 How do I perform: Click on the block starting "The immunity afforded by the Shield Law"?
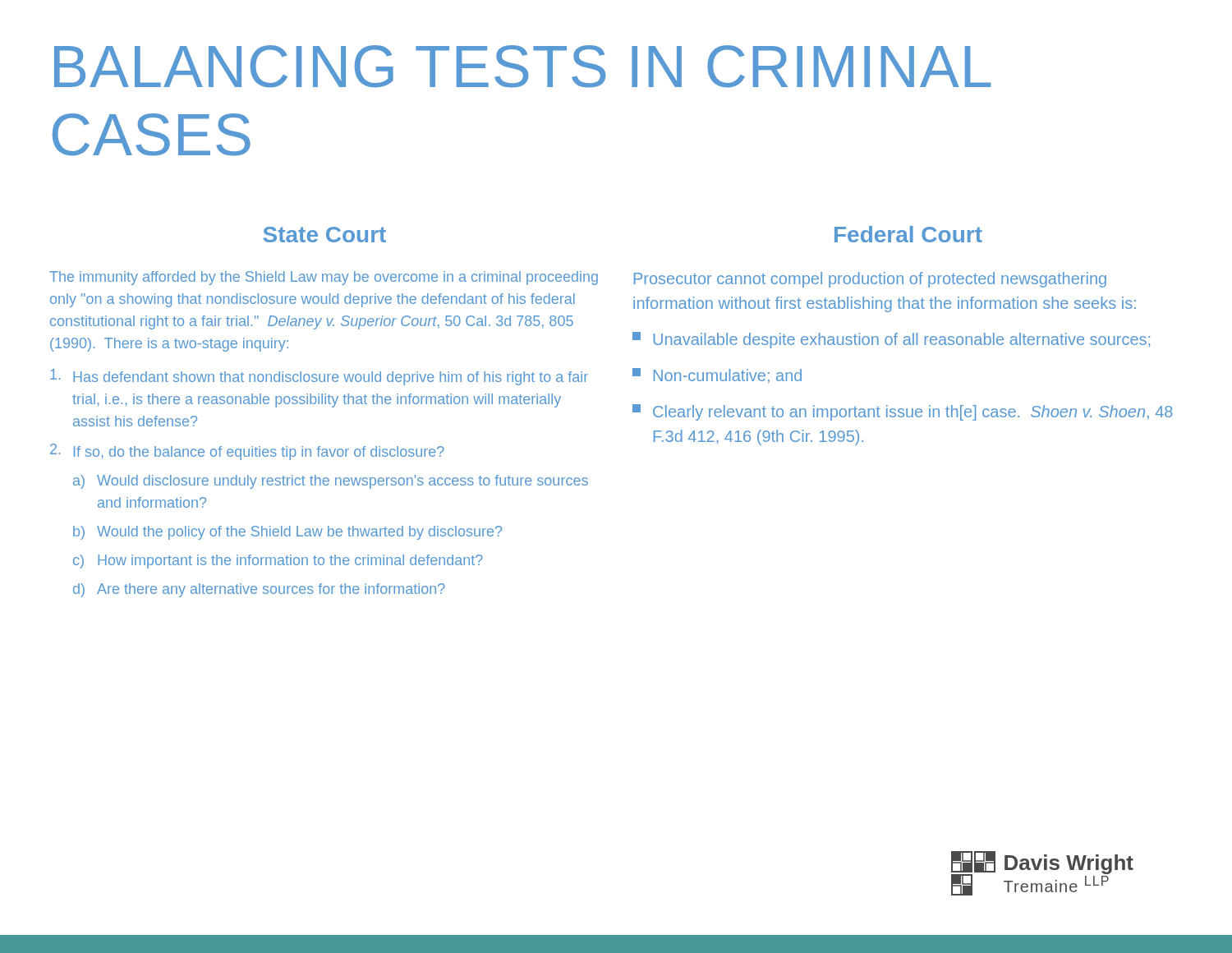[x=324, y=311]
